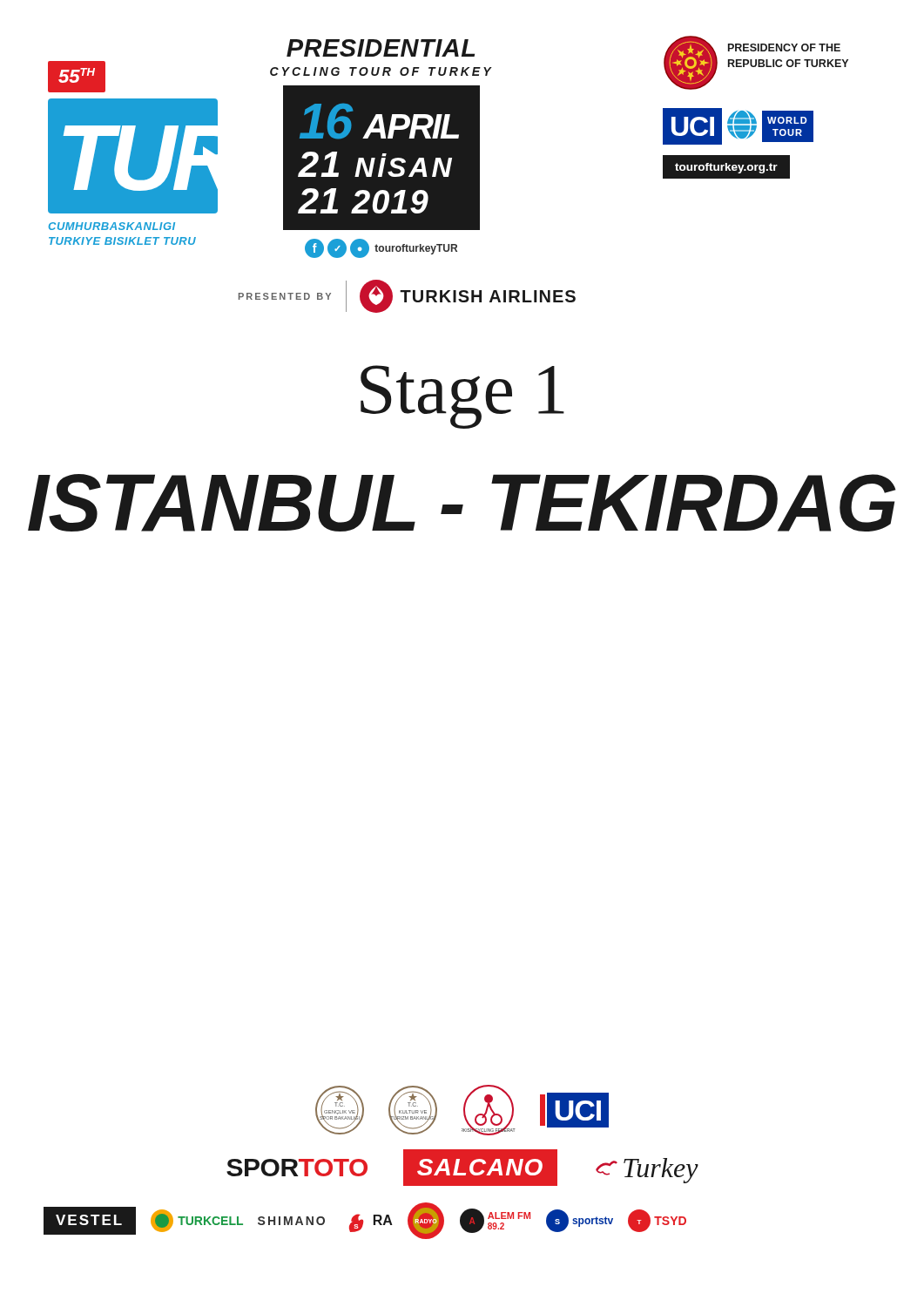Image resolution: width=924 pixels, height=1307 pixels.
Task: Click on the element starting "Stage 1"
Action: (x=462, y=389)
